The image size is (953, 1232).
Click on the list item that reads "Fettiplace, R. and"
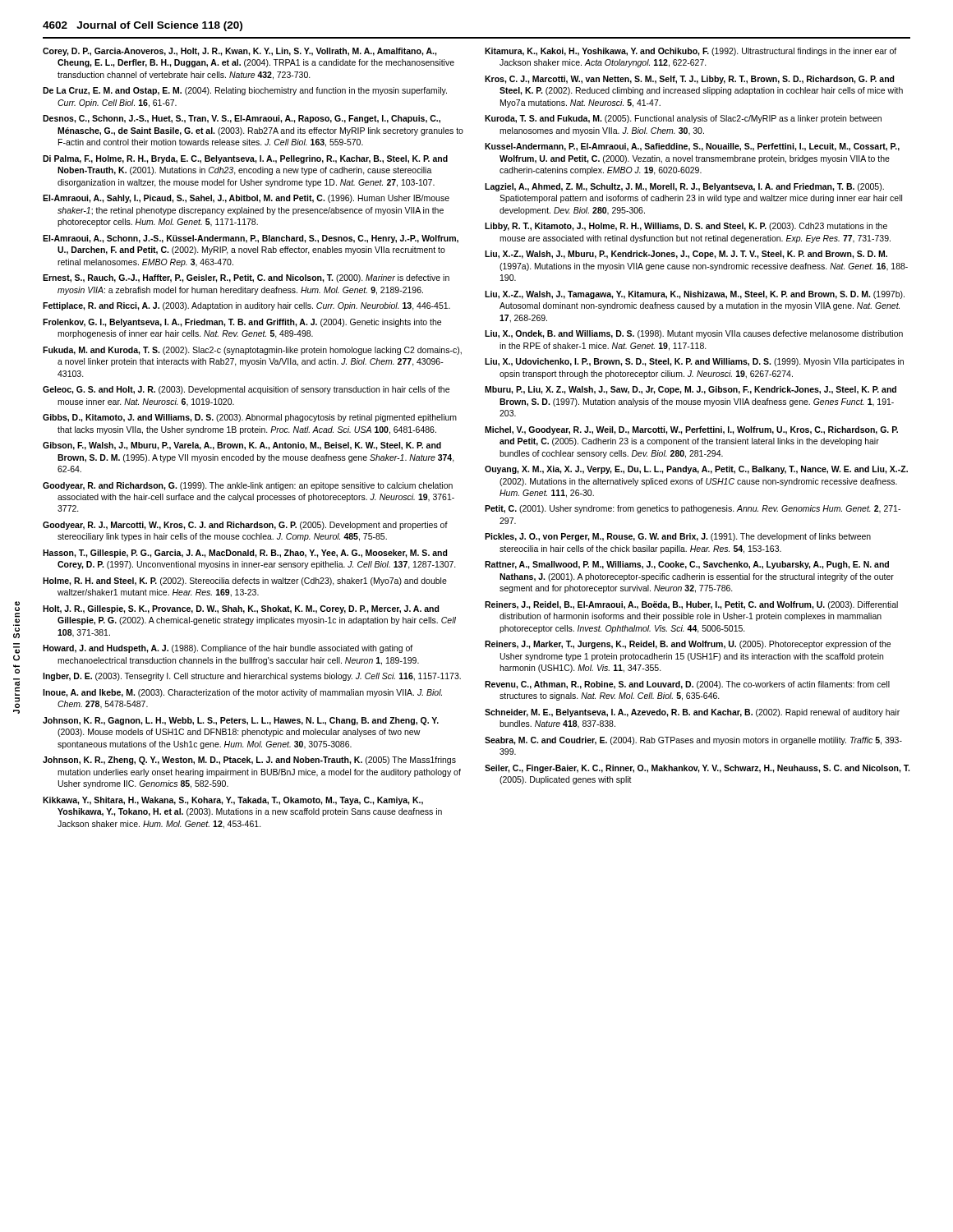click(247, 306)
